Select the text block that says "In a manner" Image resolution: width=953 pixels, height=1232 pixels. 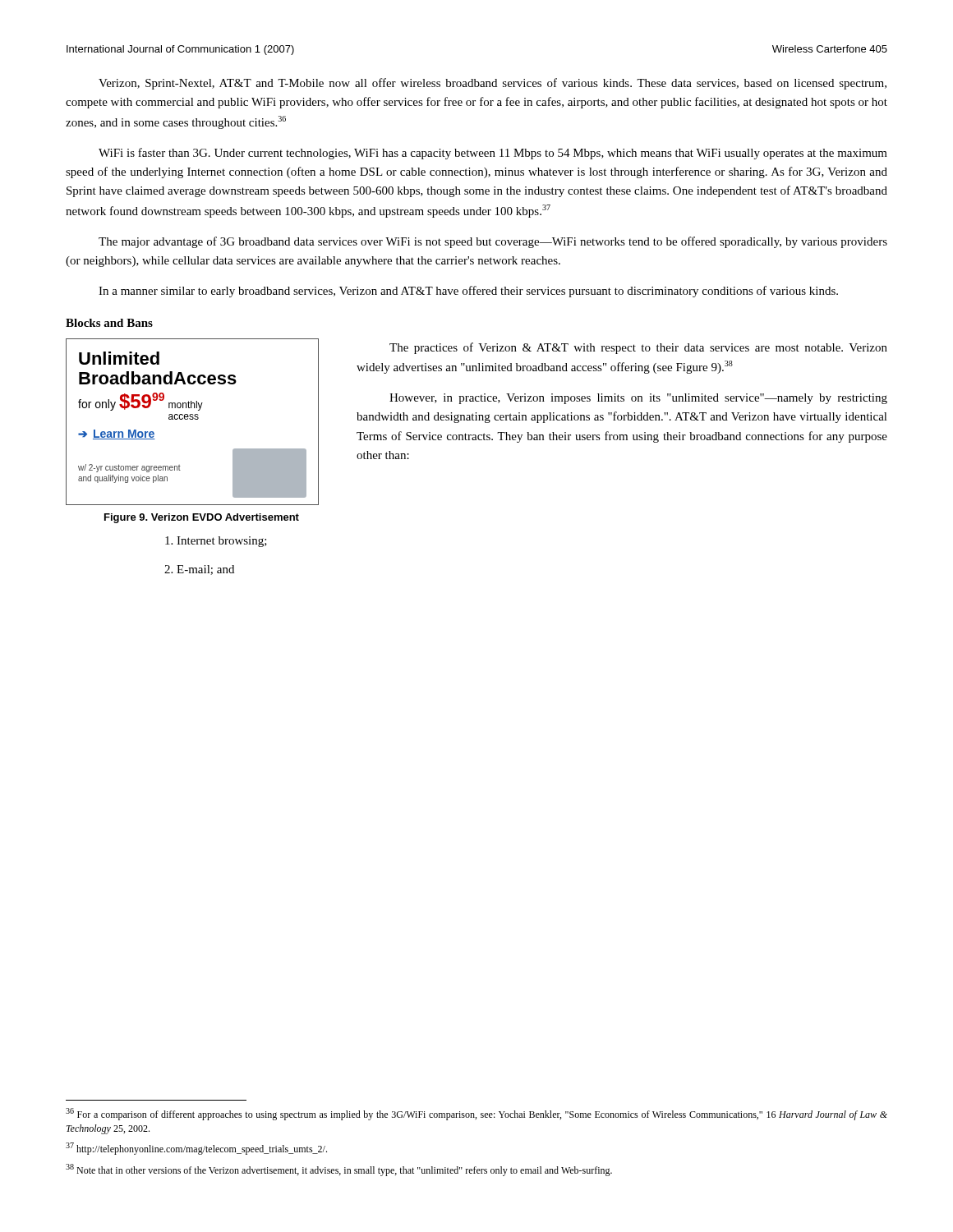(469, 291)
